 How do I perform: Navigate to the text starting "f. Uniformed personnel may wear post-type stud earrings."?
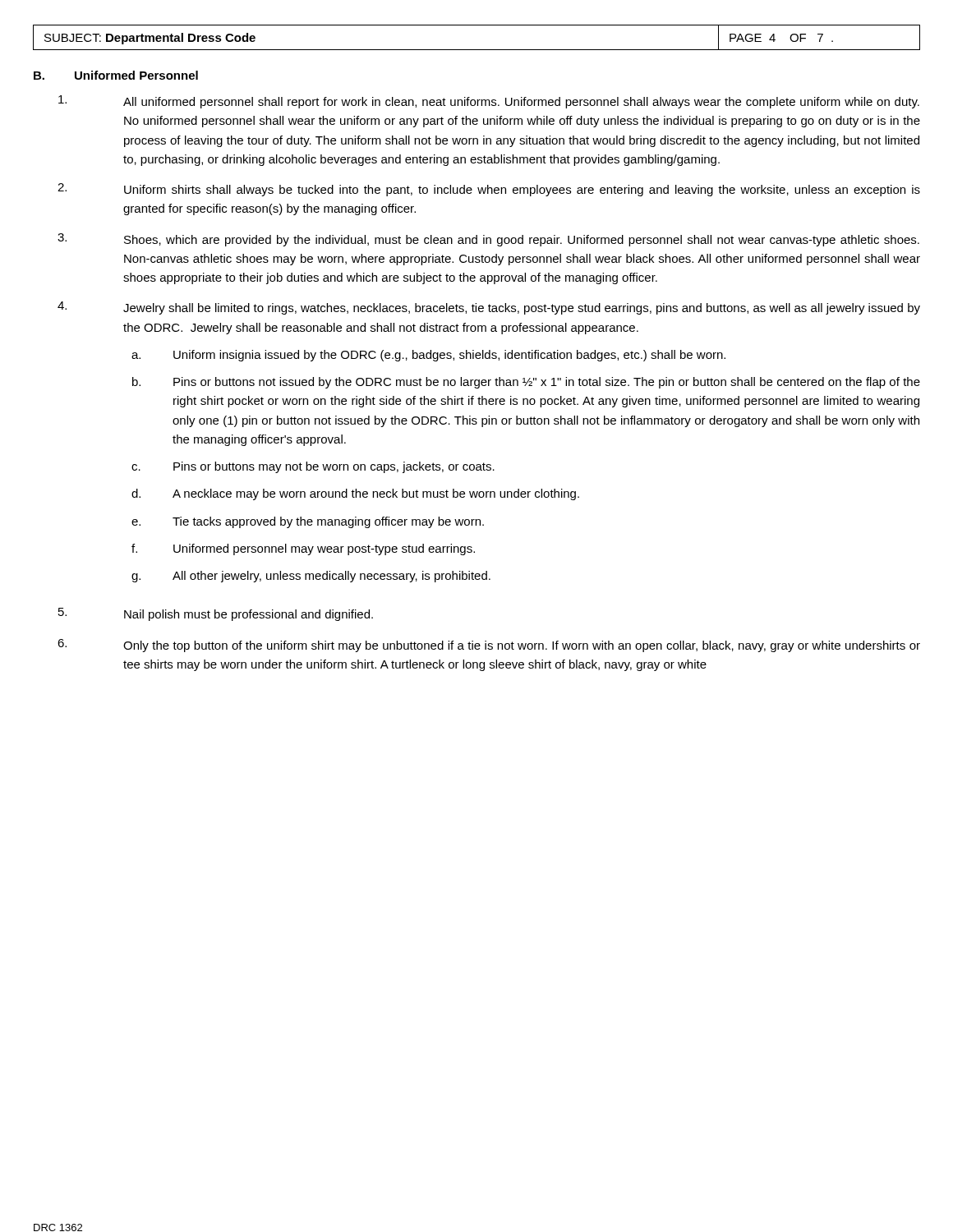coord(303,549)
